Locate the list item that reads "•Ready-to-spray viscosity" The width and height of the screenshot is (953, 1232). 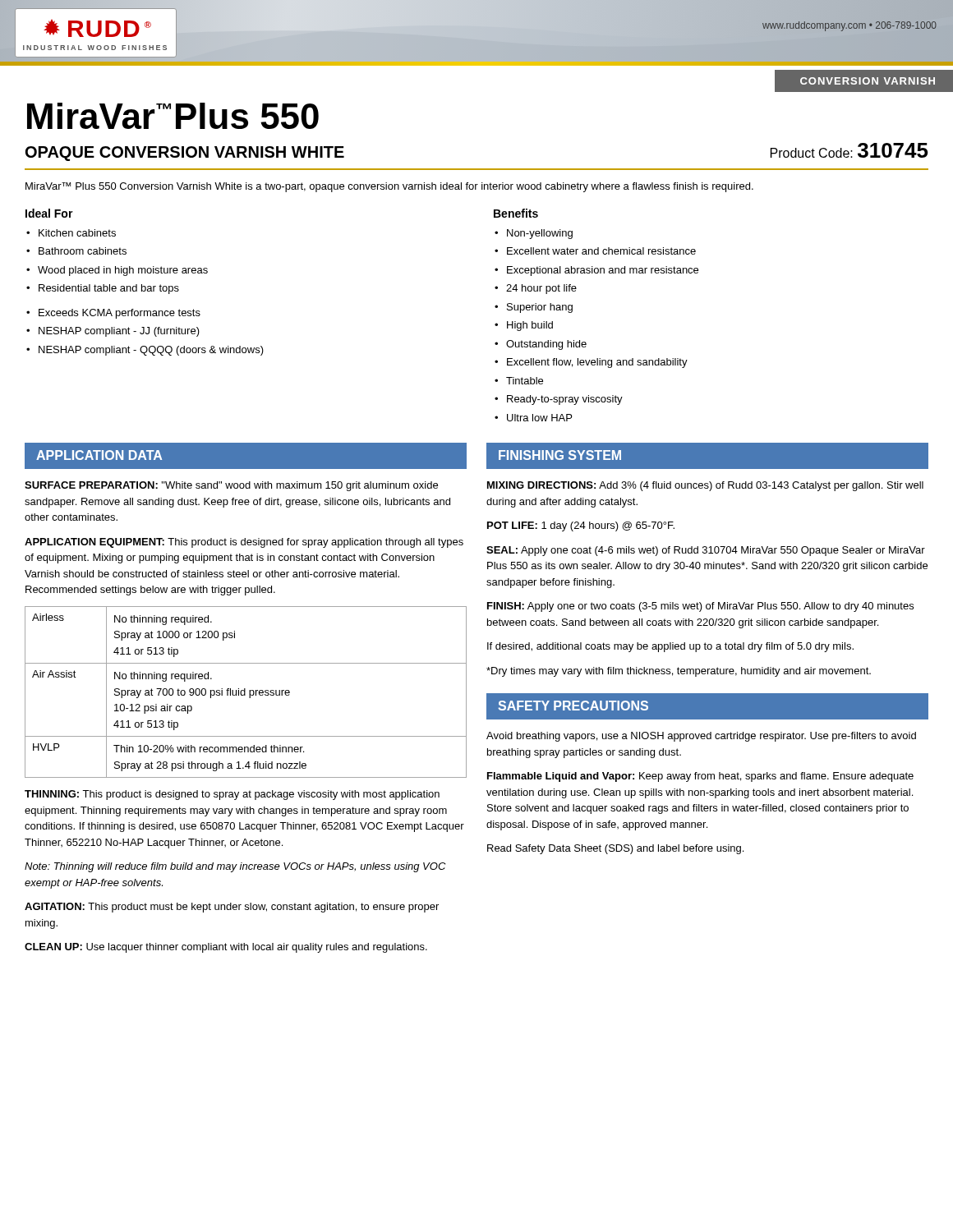coord(559,399)
